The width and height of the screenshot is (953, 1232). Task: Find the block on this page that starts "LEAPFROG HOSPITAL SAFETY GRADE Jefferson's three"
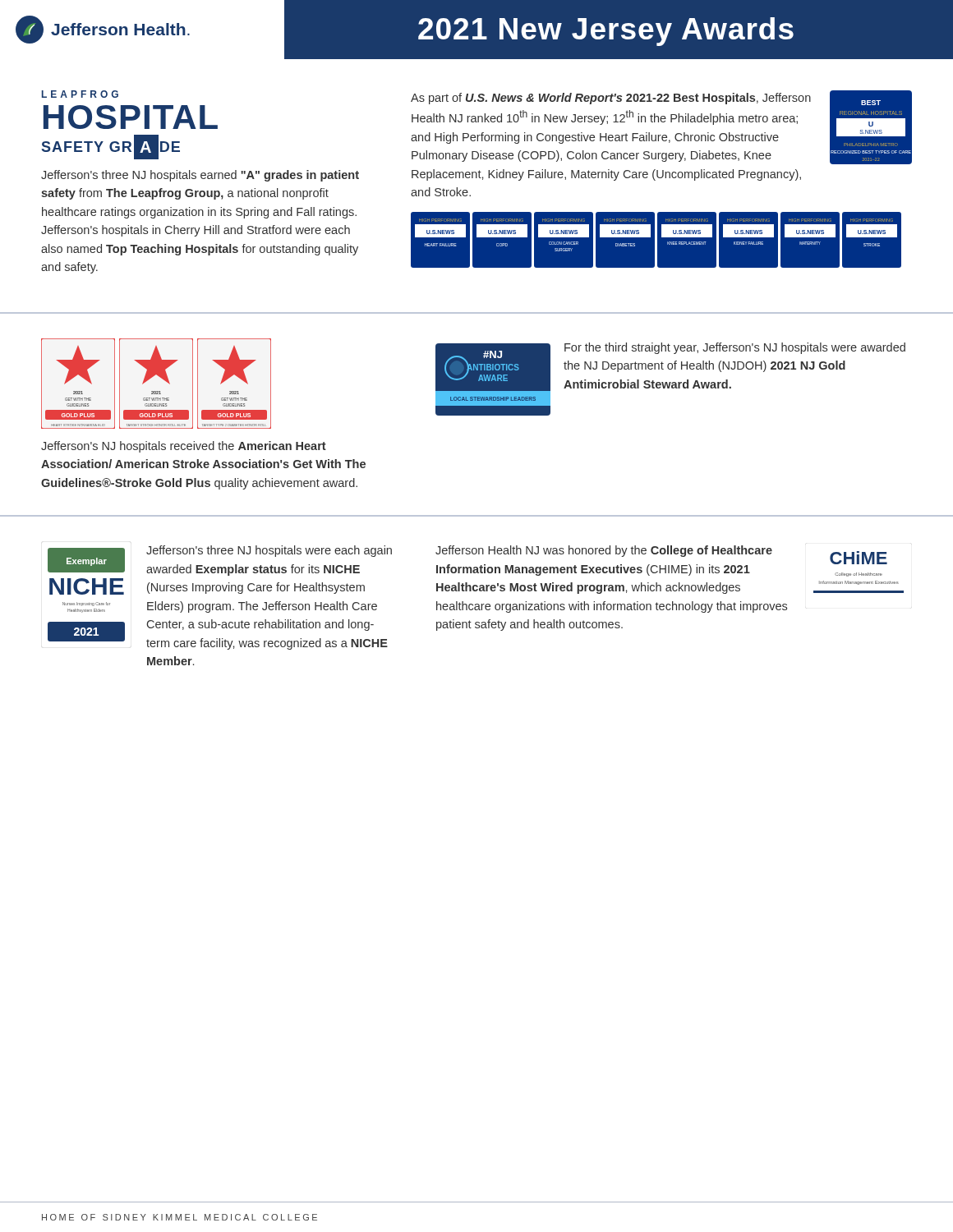(476, 183)
